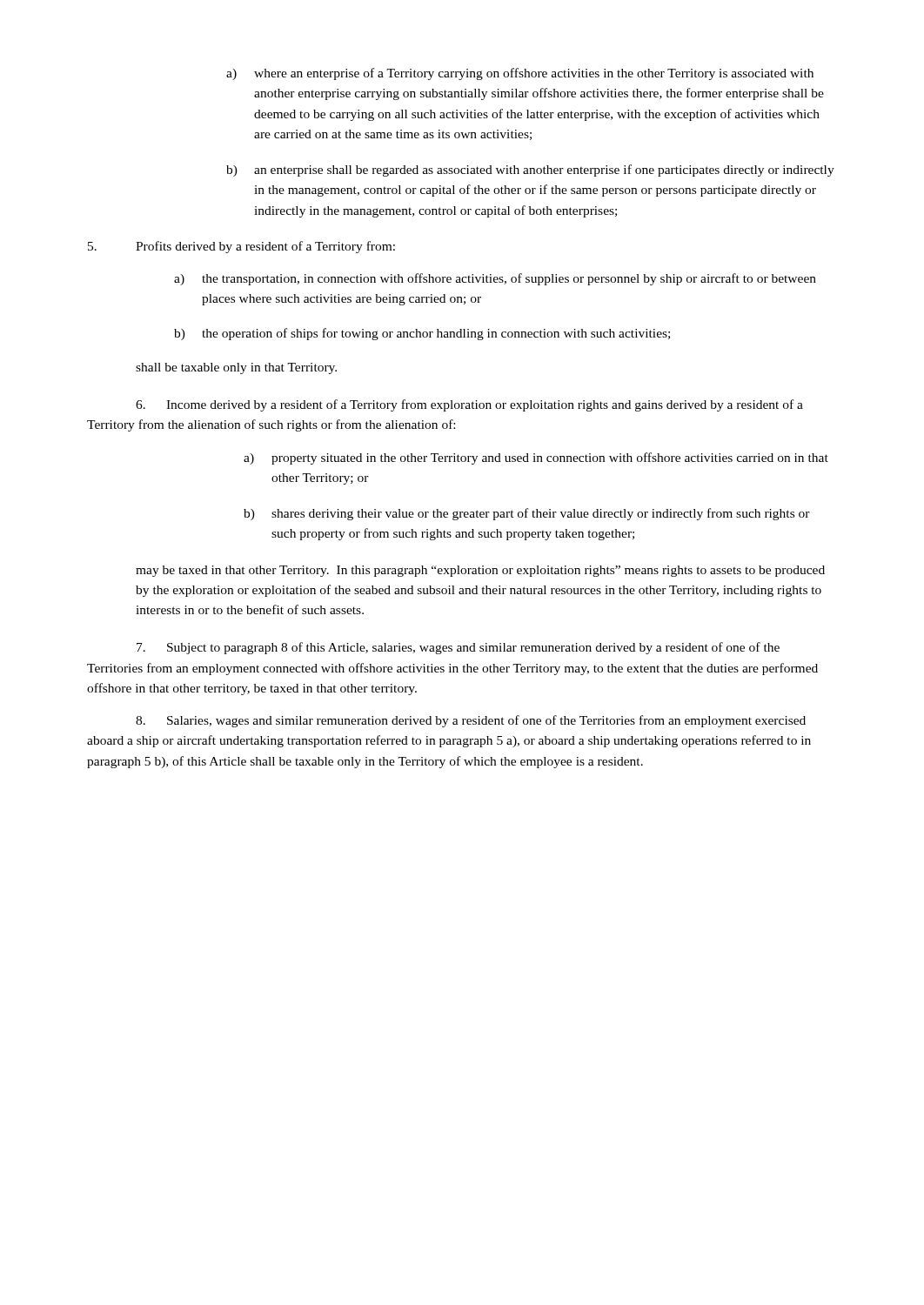Locate the text block with the text "Salaries, wages and similar"
924x1305 pixels.
449,740
